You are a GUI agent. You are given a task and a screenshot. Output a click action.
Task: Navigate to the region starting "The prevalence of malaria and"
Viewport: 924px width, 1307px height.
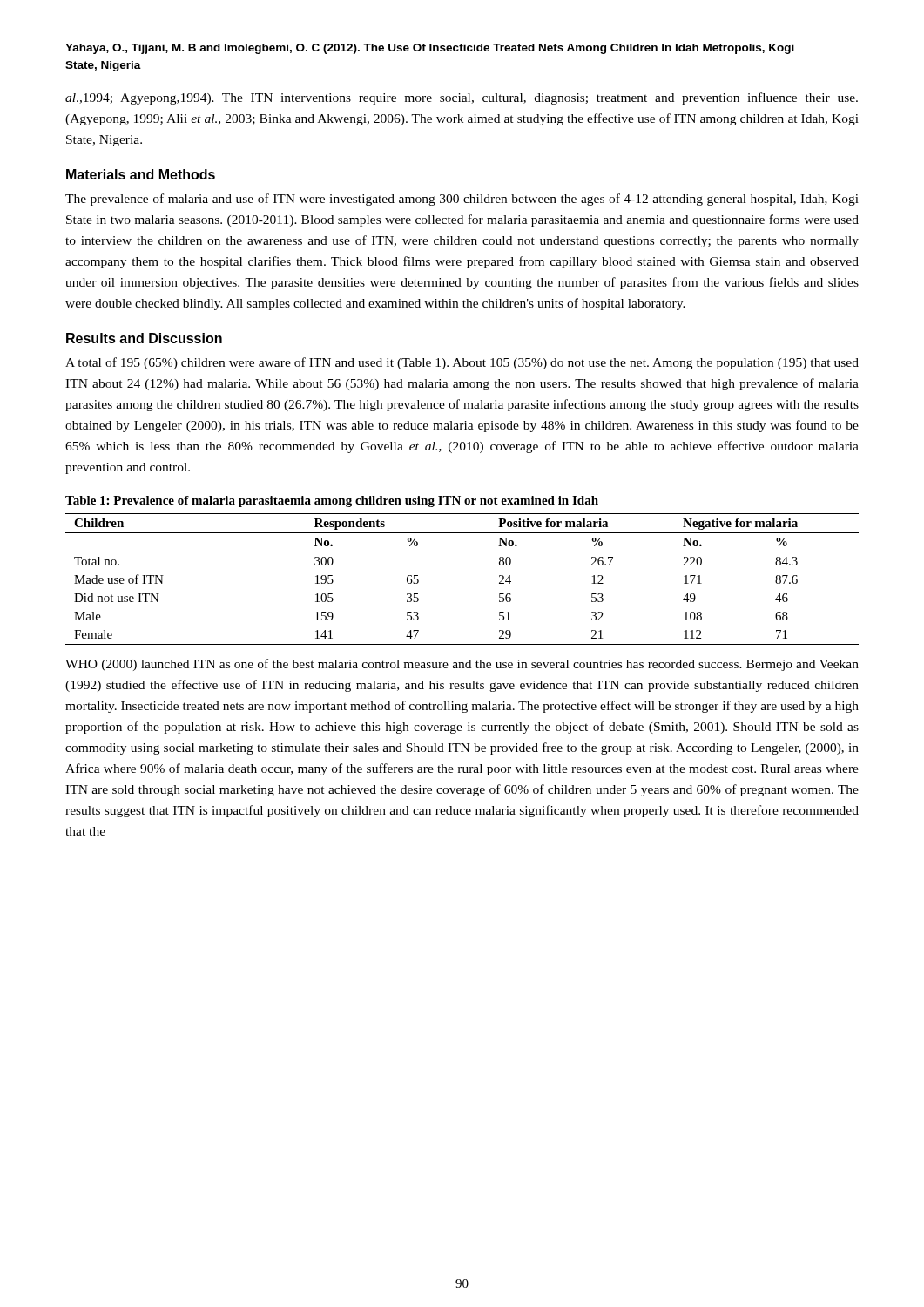pos(462,250)
